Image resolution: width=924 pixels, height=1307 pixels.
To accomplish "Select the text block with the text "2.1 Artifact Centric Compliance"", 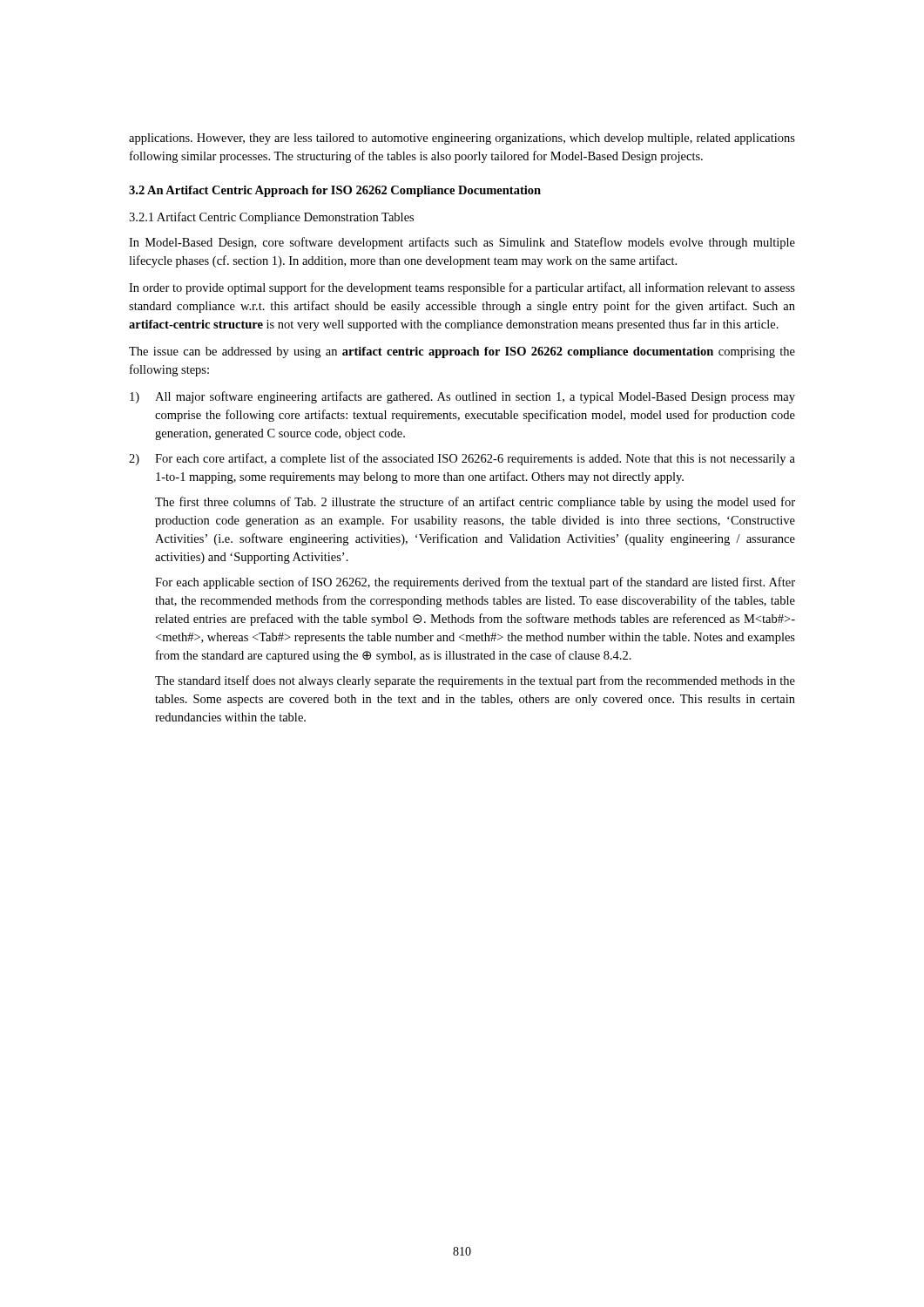I will point(271,218).
